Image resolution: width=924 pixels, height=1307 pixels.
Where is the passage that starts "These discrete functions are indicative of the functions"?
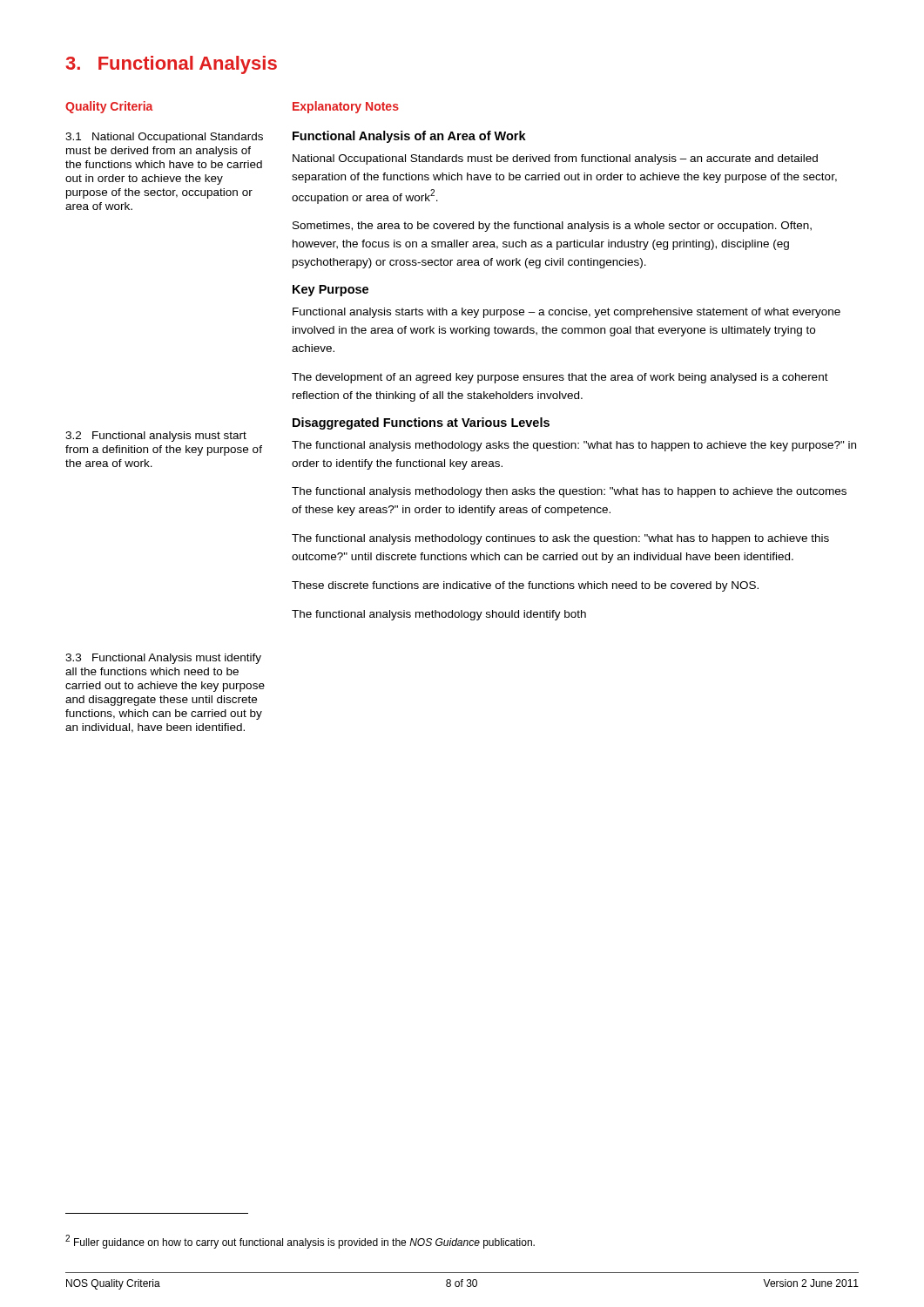pyautogui.click(x=526, y=585)
